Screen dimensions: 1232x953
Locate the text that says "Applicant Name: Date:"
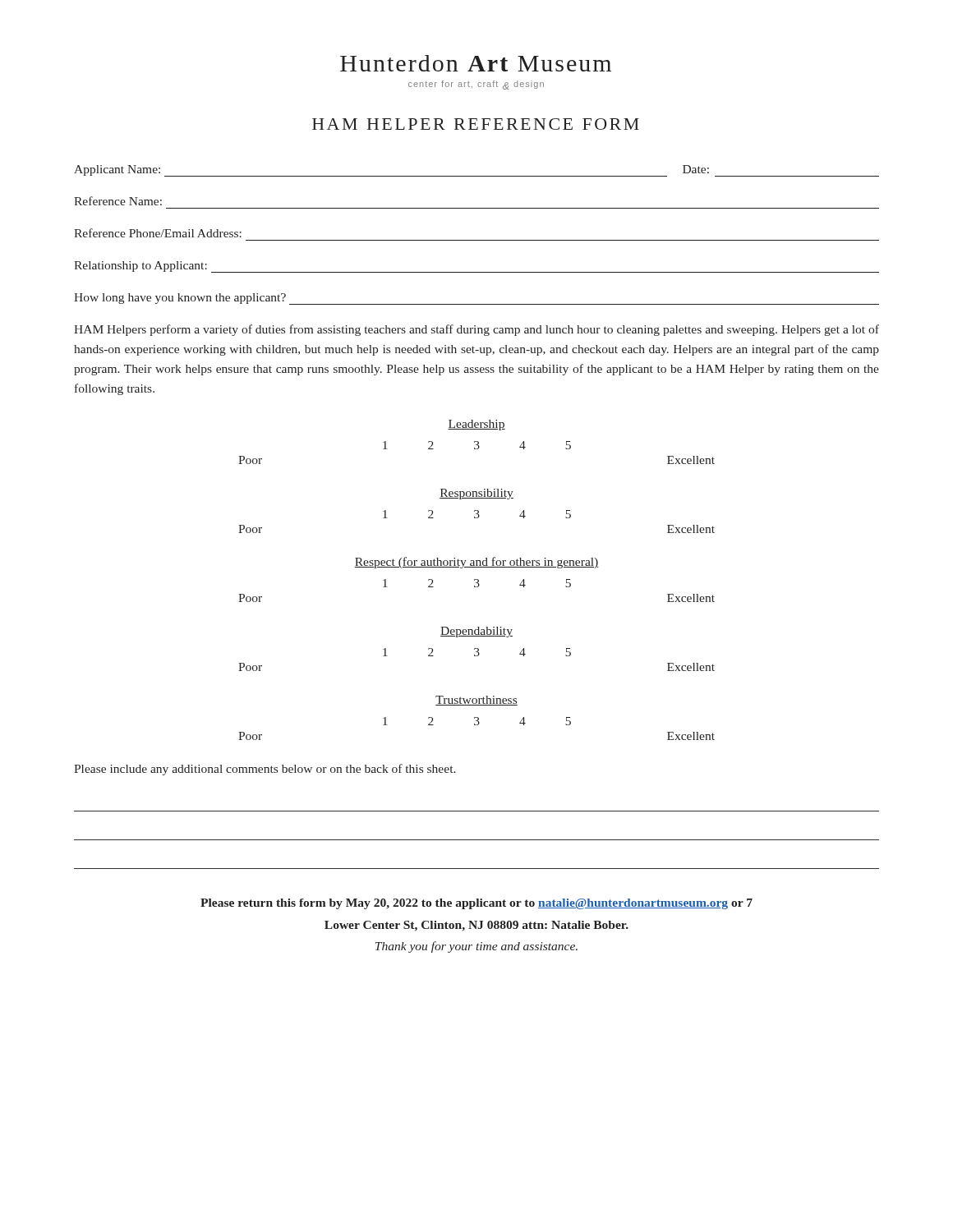pyautogui.click(x=476, y=168)
